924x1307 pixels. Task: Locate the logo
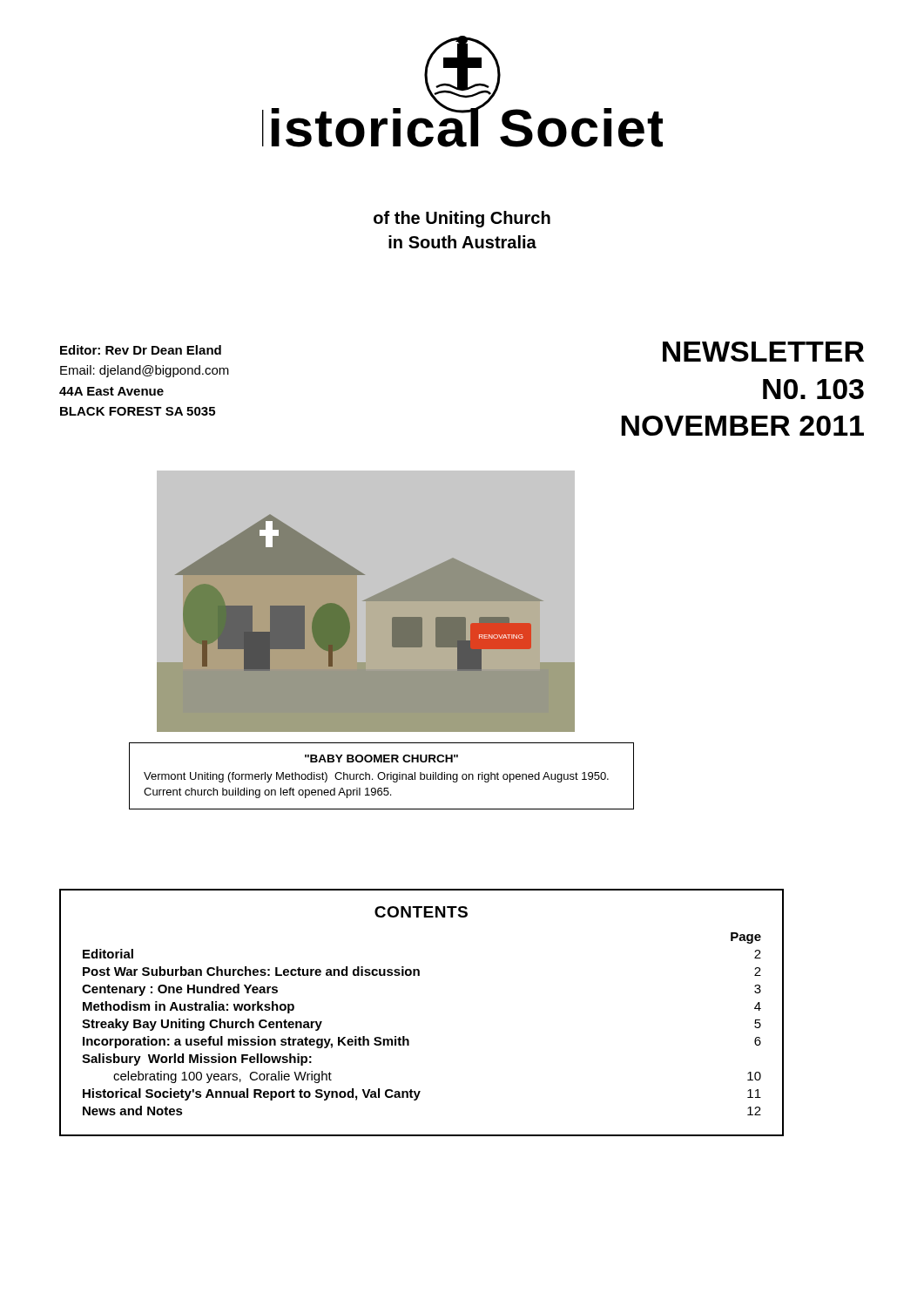click(x=462, y=97)
